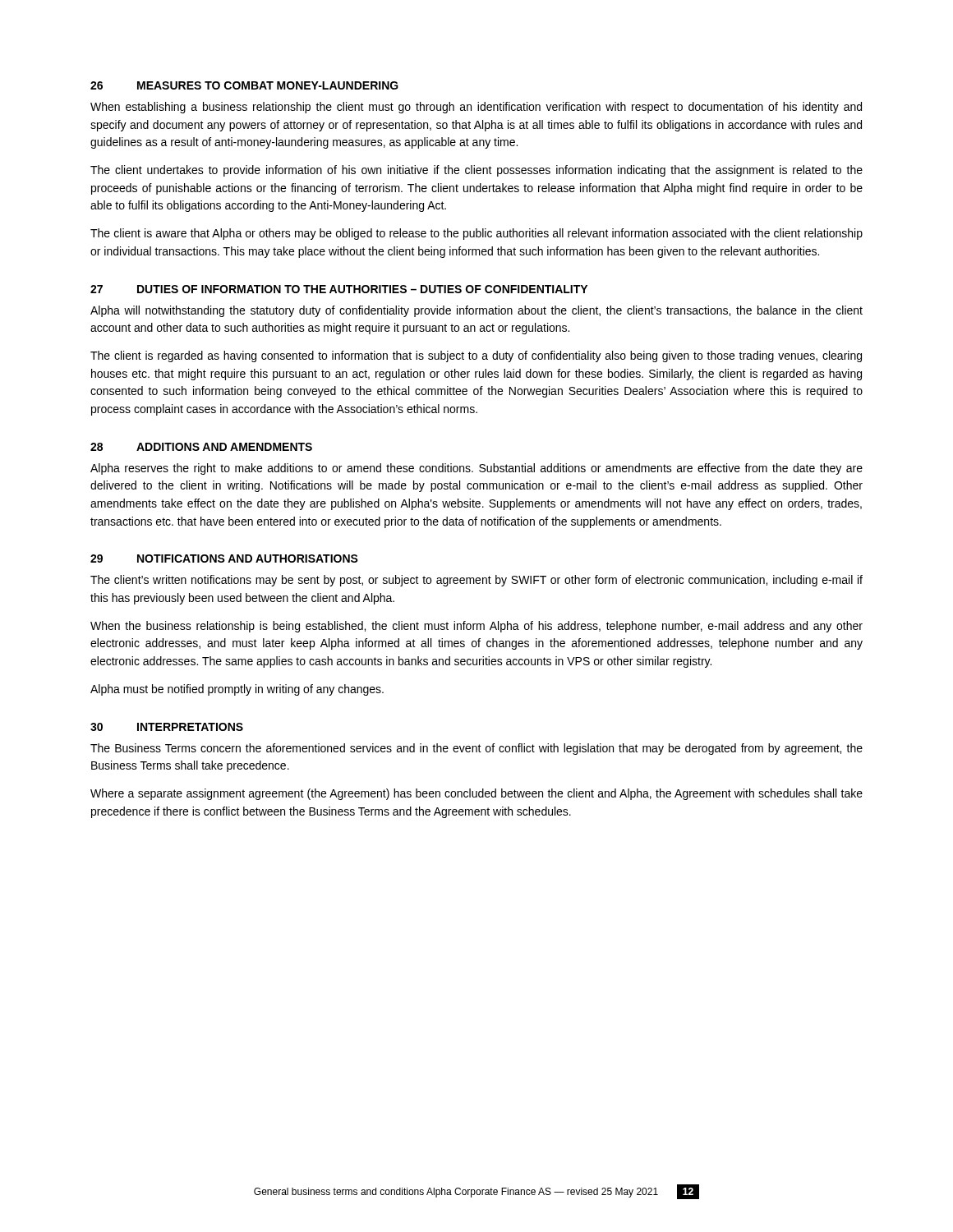Viewport: 953px width, 1232px height.
Task: Find the text block with the text "Where a separate assignment agreement"
Action: (x=476, y=803)
